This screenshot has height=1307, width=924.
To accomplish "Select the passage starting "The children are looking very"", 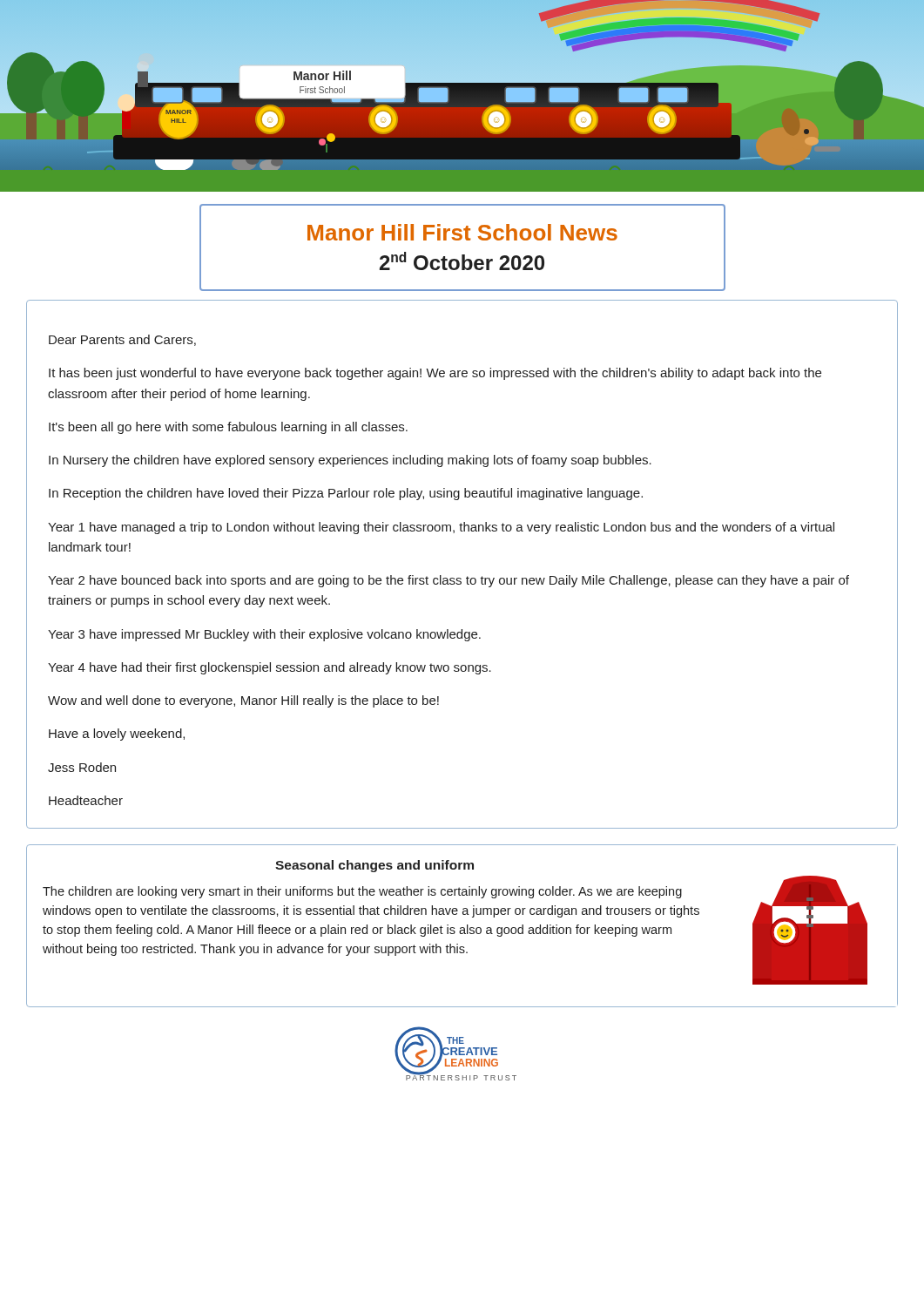I will tap(371, 920).
